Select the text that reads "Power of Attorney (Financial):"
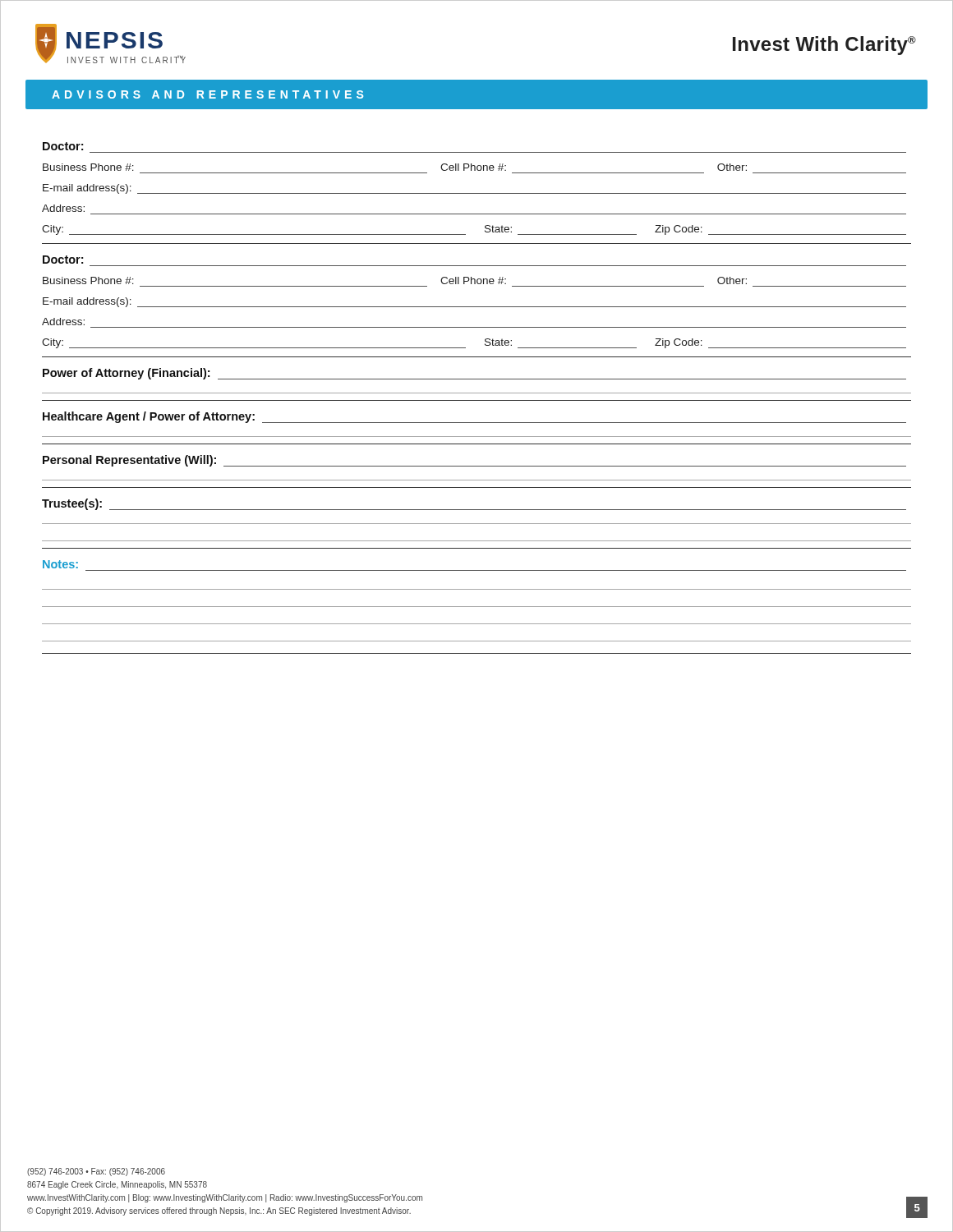 click(474, 372)
